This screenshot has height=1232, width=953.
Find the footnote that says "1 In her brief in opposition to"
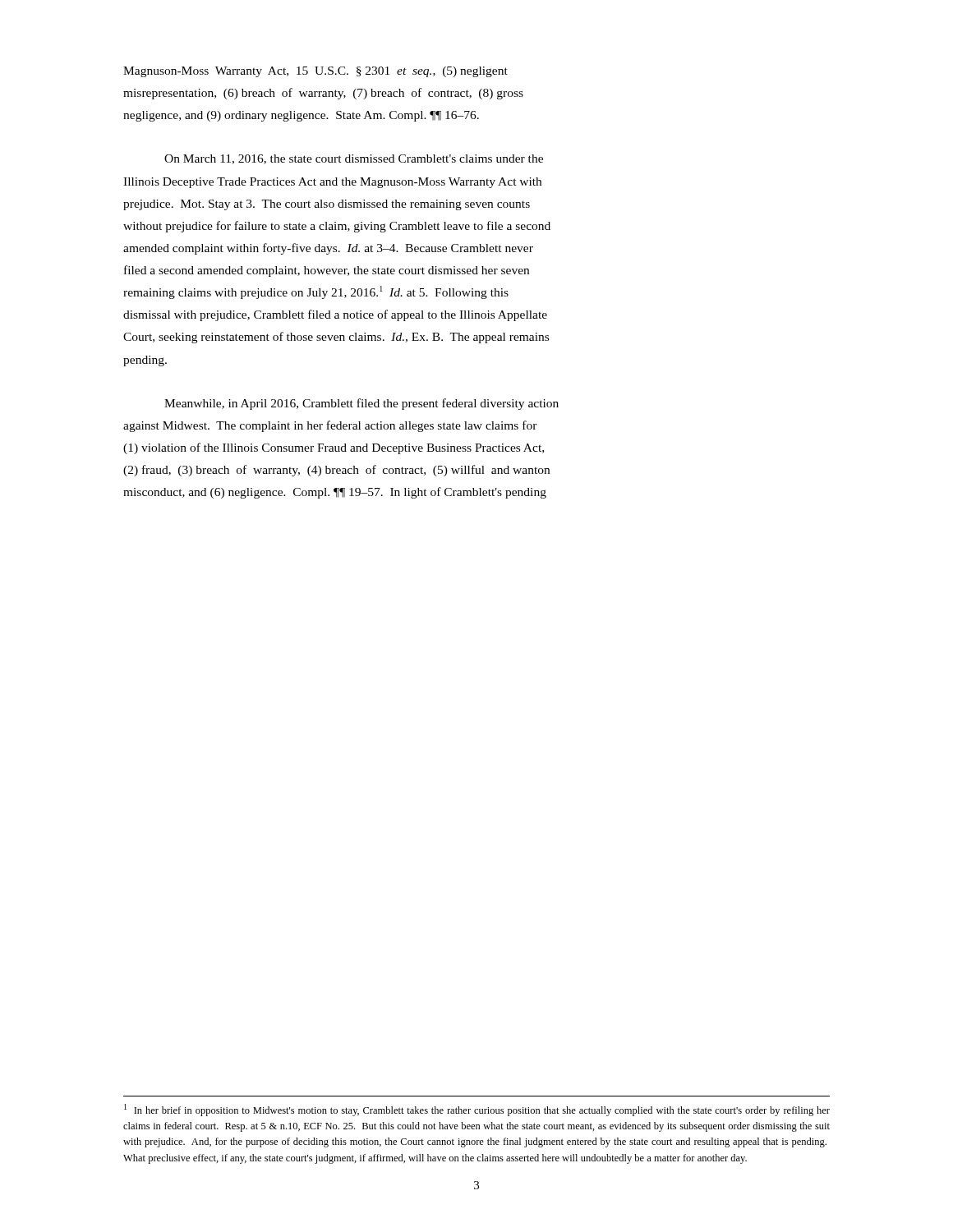pos(476,1133)
